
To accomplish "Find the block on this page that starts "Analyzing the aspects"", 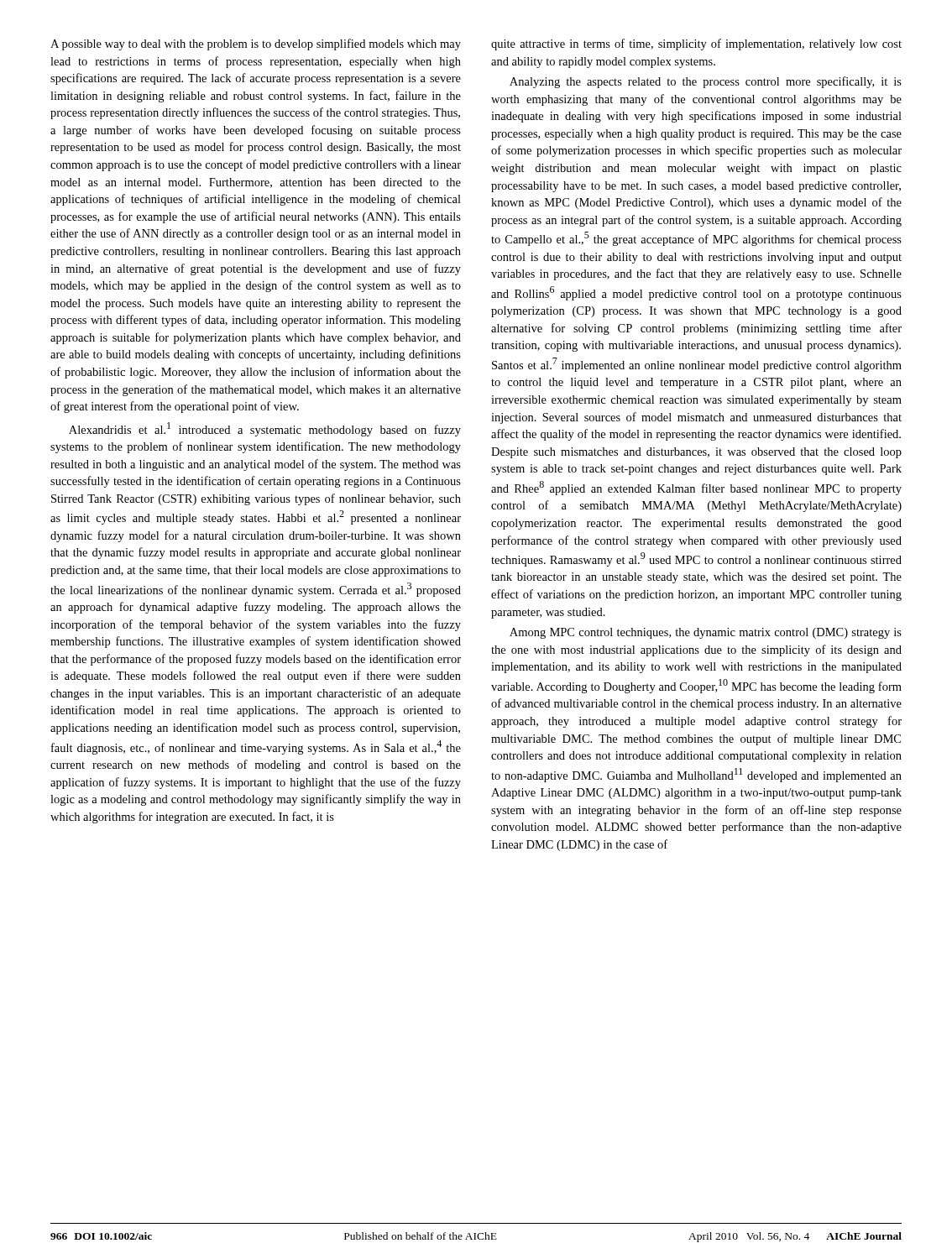I will pyautogui.click(x=696, y=347).
